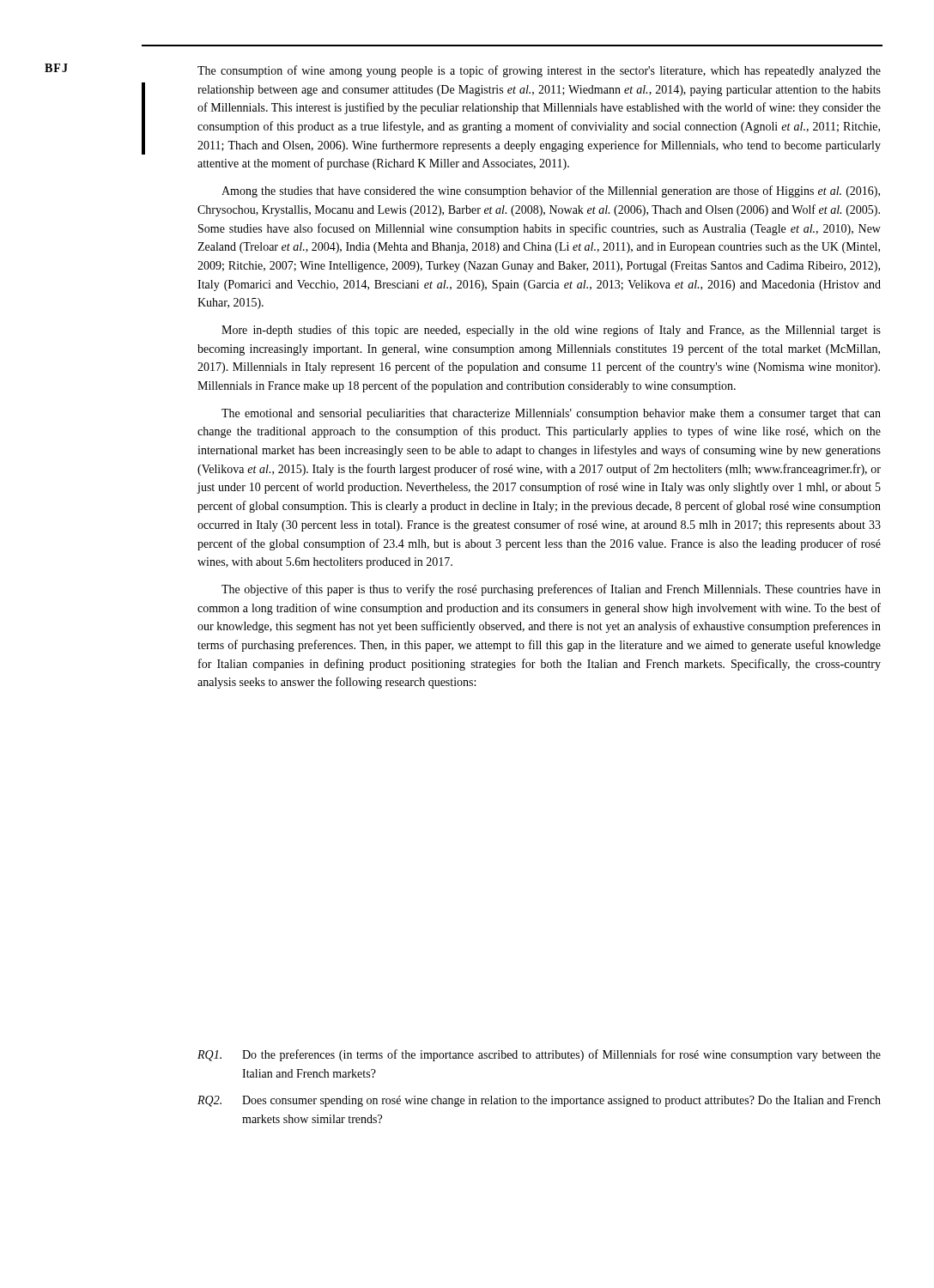Point to the block beginning "The emotional and"
934x1288 pixels.
coord(539,488)
